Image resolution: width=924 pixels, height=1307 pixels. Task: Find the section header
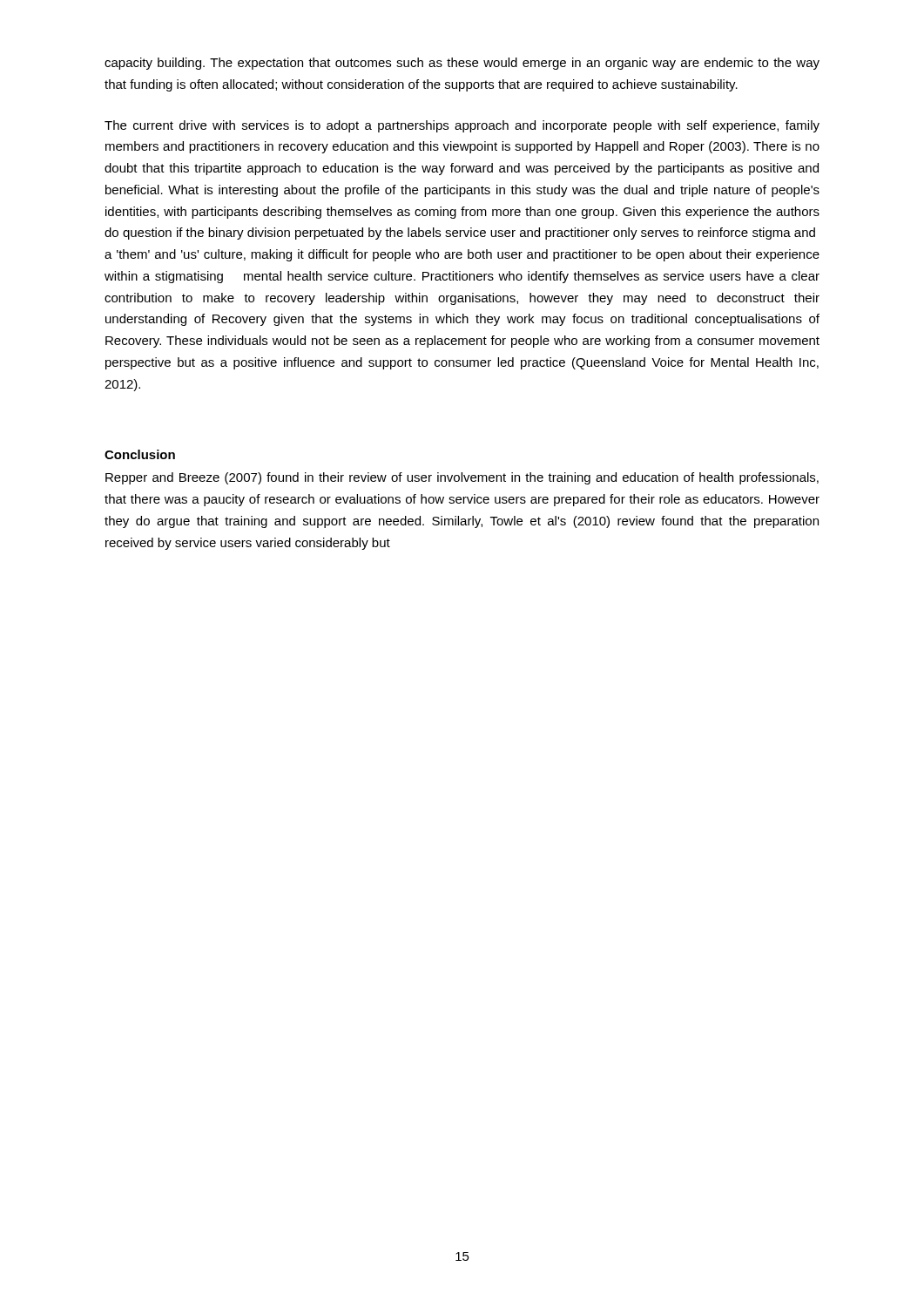point(140,455)
